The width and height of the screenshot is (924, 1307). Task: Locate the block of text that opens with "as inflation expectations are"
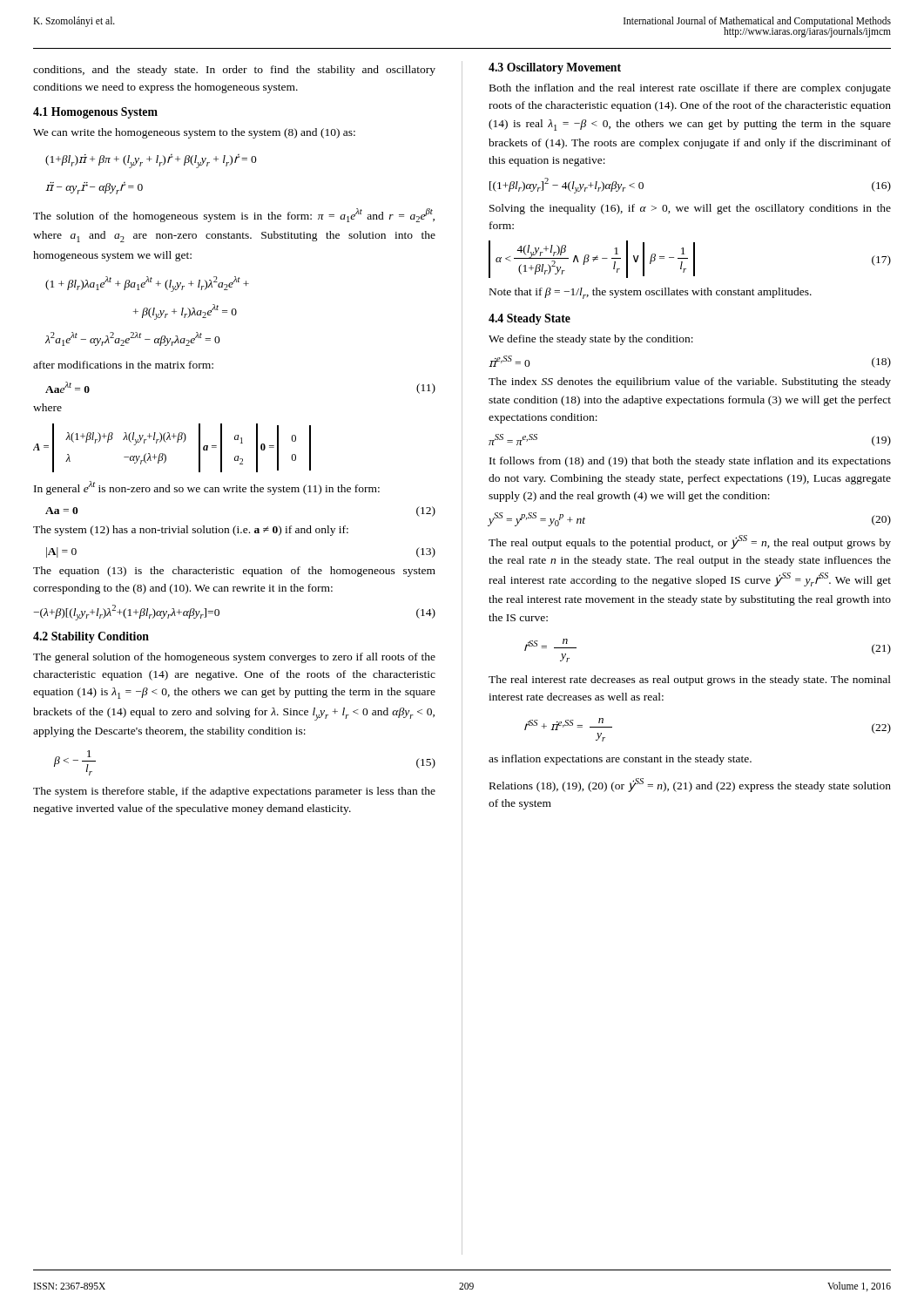click(690, 759)
